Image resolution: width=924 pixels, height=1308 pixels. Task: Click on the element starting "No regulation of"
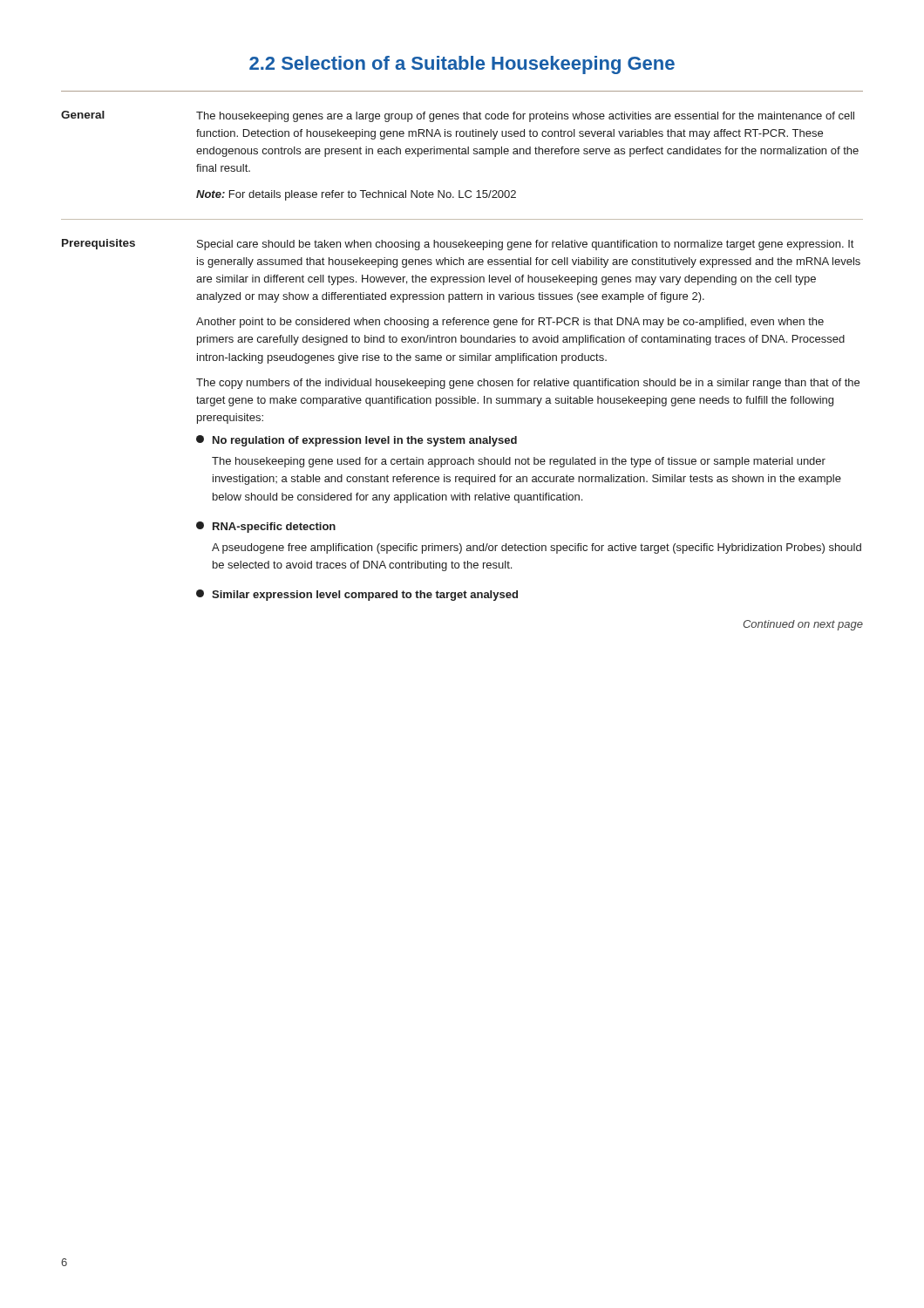click(x=530, y=469)
